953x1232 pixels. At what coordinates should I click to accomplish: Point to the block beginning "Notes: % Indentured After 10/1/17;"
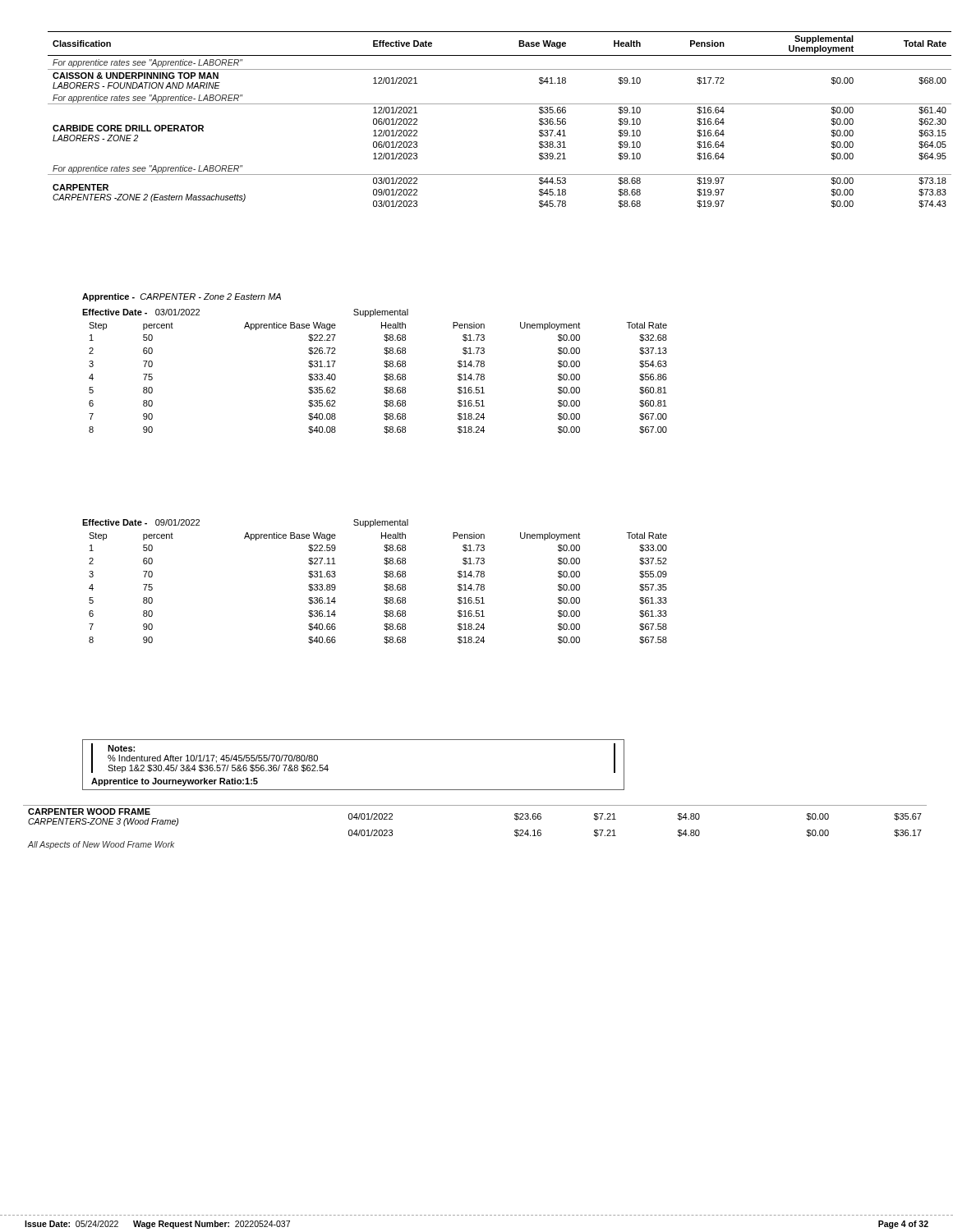[170, 758]
